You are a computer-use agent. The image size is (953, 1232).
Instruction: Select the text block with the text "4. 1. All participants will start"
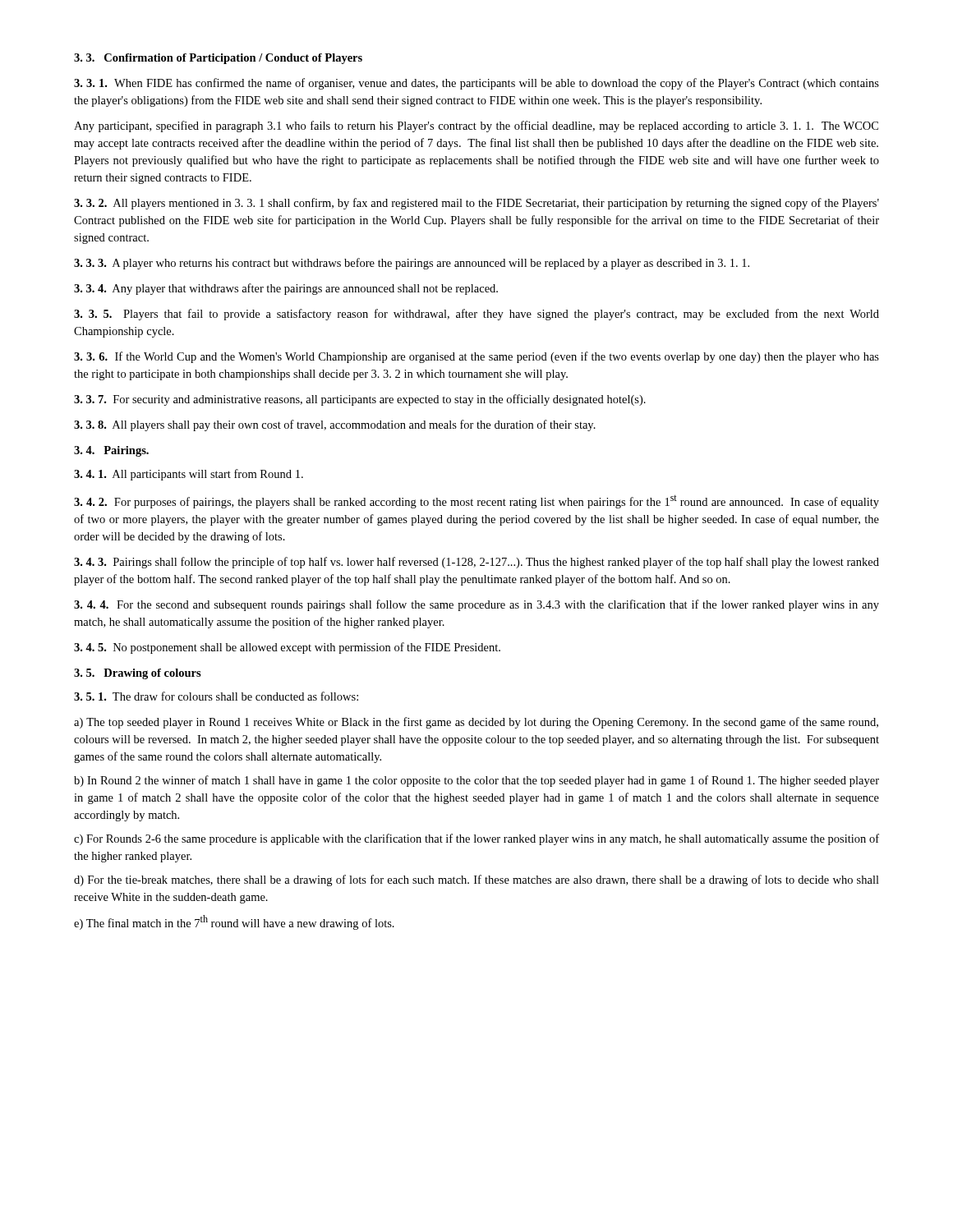pos(189,474)
